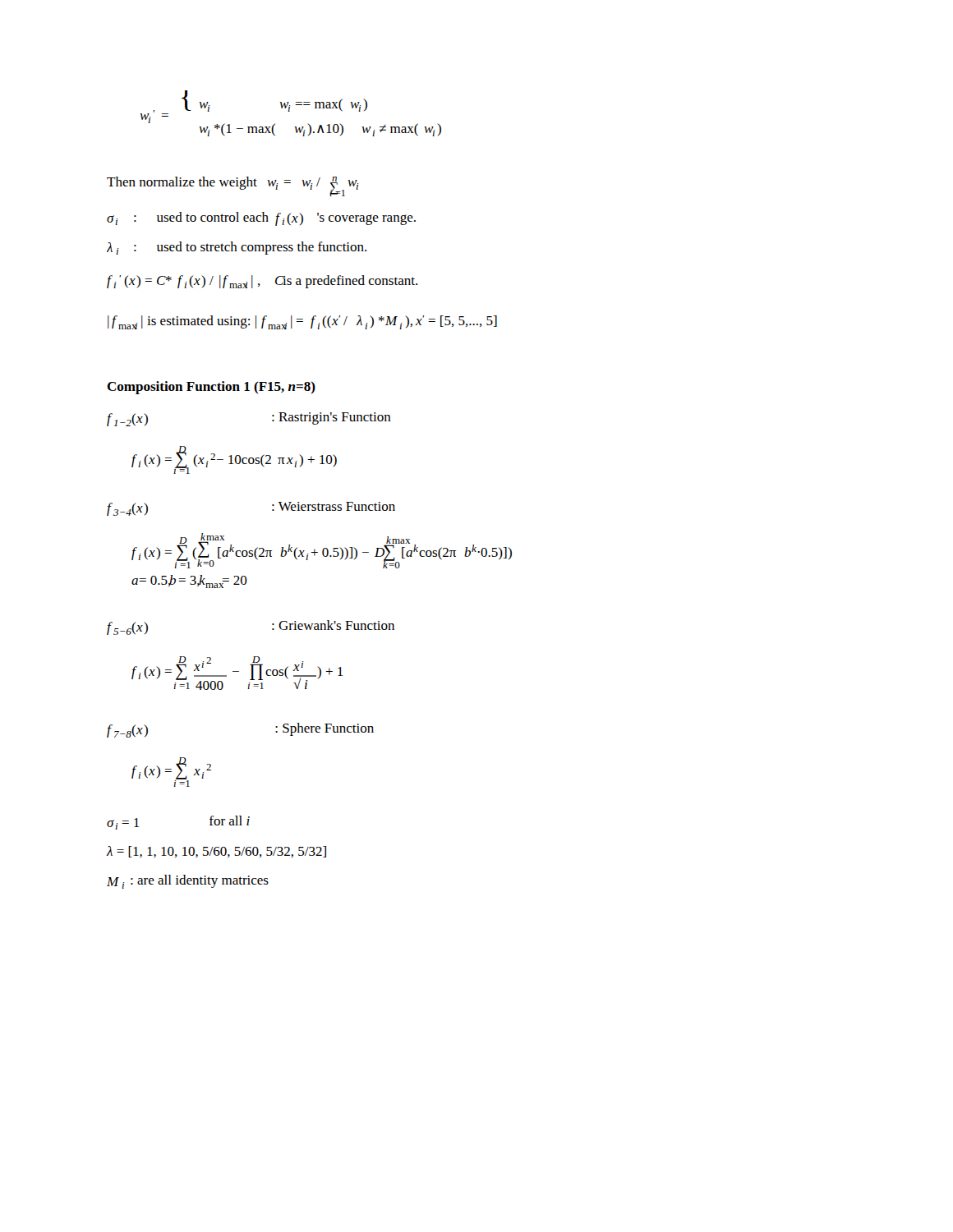953x1232 pixels.
Task: Navigate to the region starting "f i ′"
Action: coord(320,280)
